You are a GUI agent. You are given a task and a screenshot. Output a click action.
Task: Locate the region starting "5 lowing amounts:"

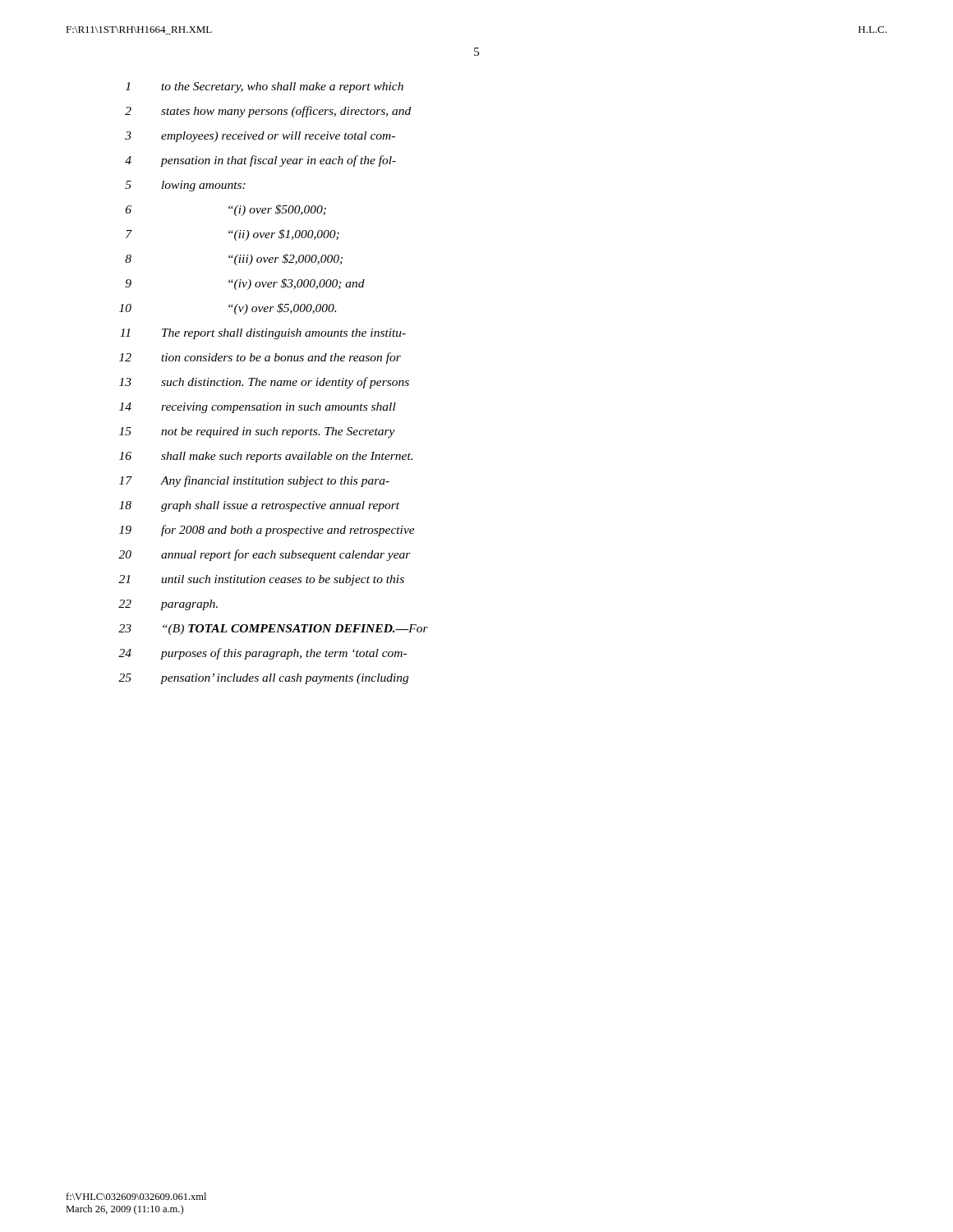185,186
